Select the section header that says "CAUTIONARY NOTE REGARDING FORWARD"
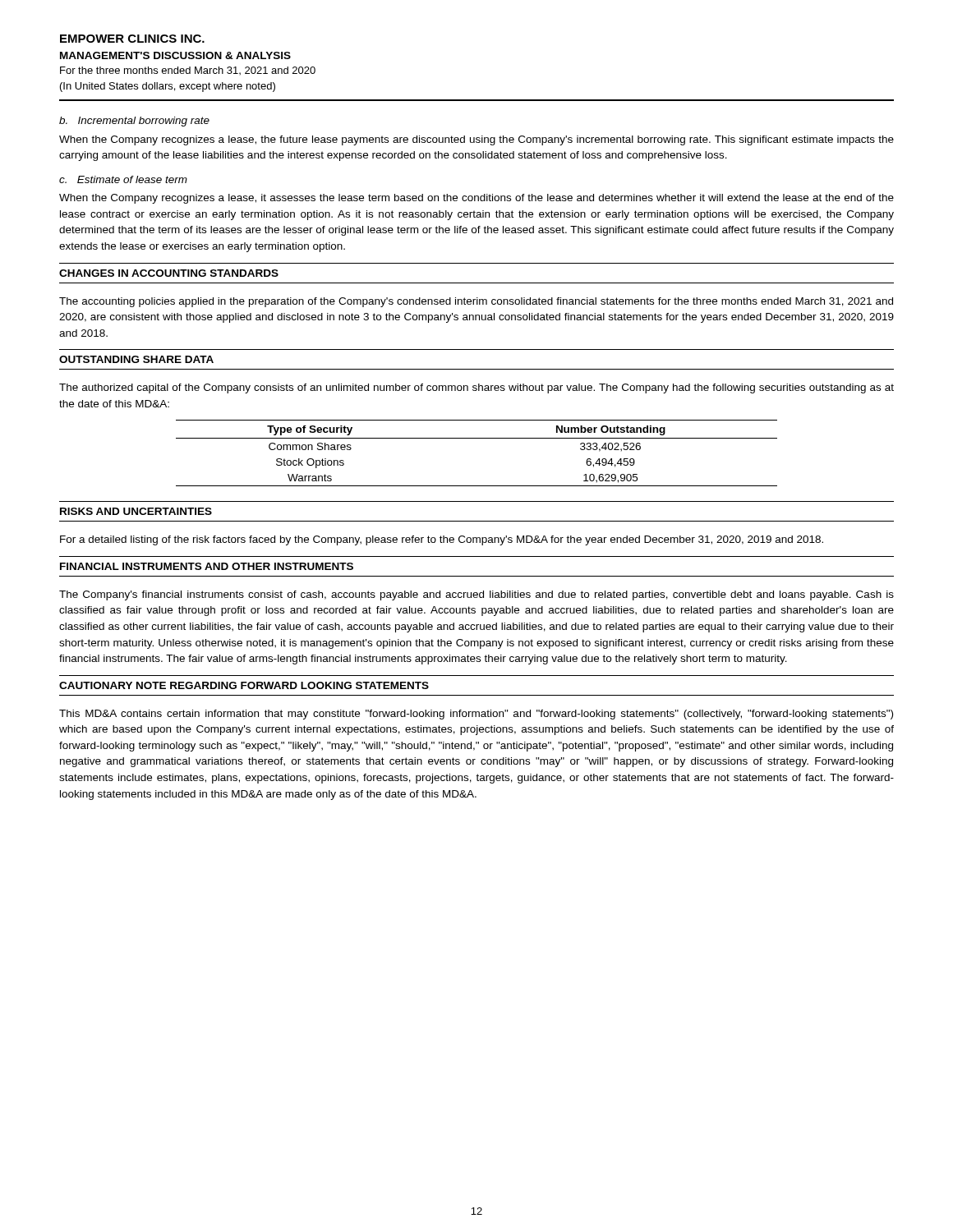 click(x=244, y=685)
